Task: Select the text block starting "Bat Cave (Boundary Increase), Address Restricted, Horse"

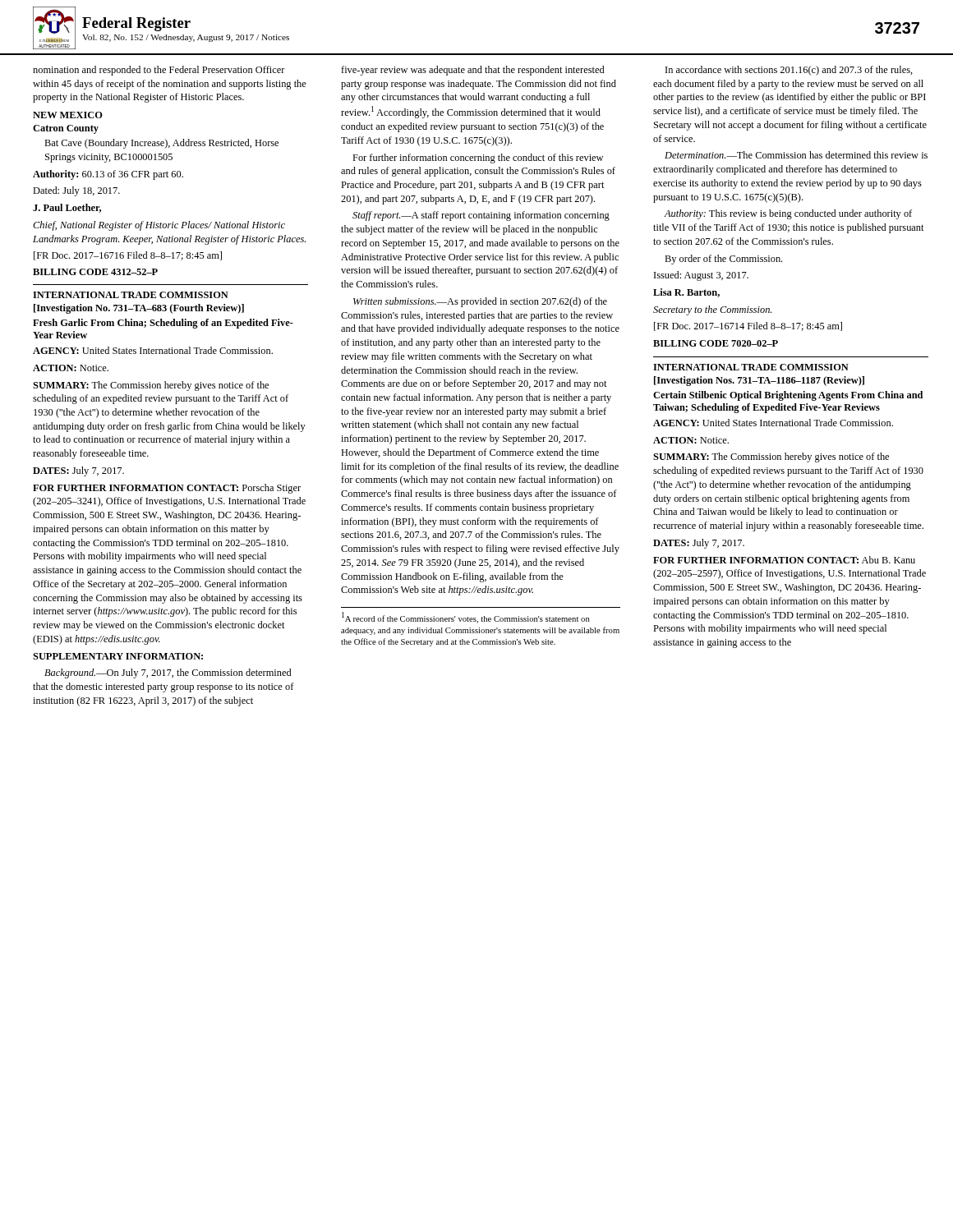Action: pyautogui.click(x=161, y=144)
